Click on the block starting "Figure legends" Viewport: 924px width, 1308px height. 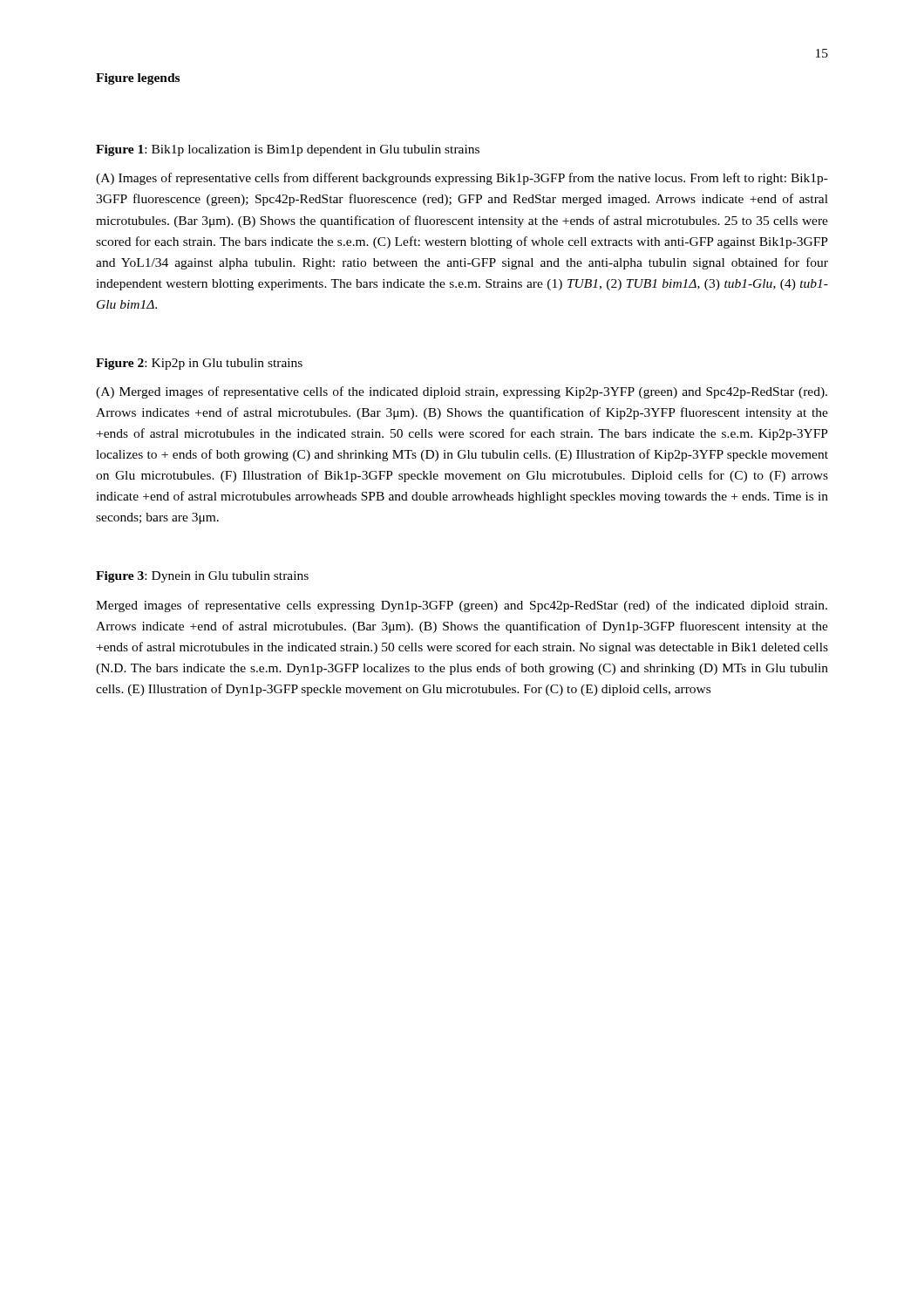pos(138,77)
